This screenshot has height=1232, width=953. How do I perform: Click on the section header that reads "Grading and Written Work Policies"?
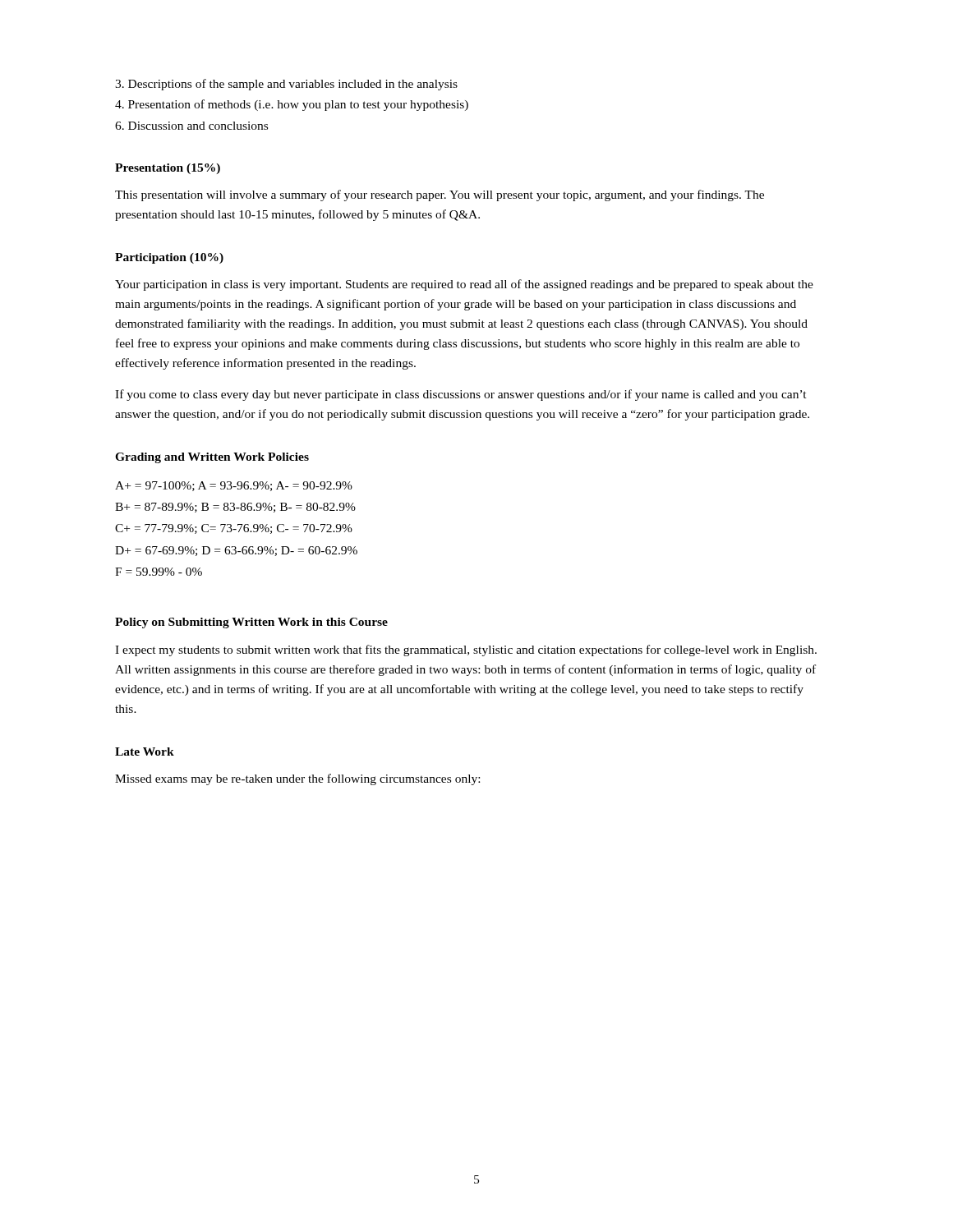(212, 457)
